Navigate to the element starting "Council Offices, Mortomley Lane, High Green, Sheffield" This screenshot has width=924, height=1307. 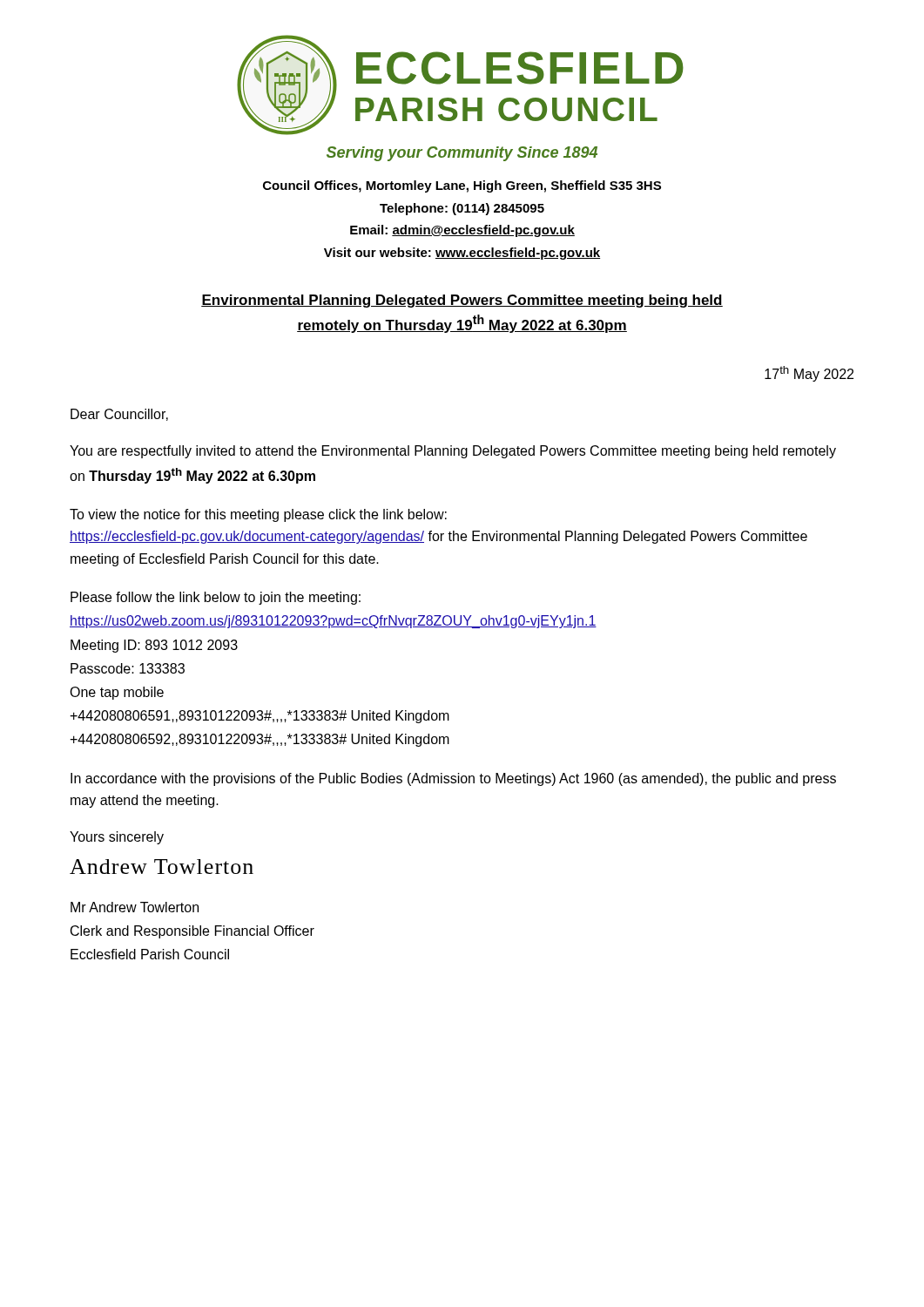(462, 218)
